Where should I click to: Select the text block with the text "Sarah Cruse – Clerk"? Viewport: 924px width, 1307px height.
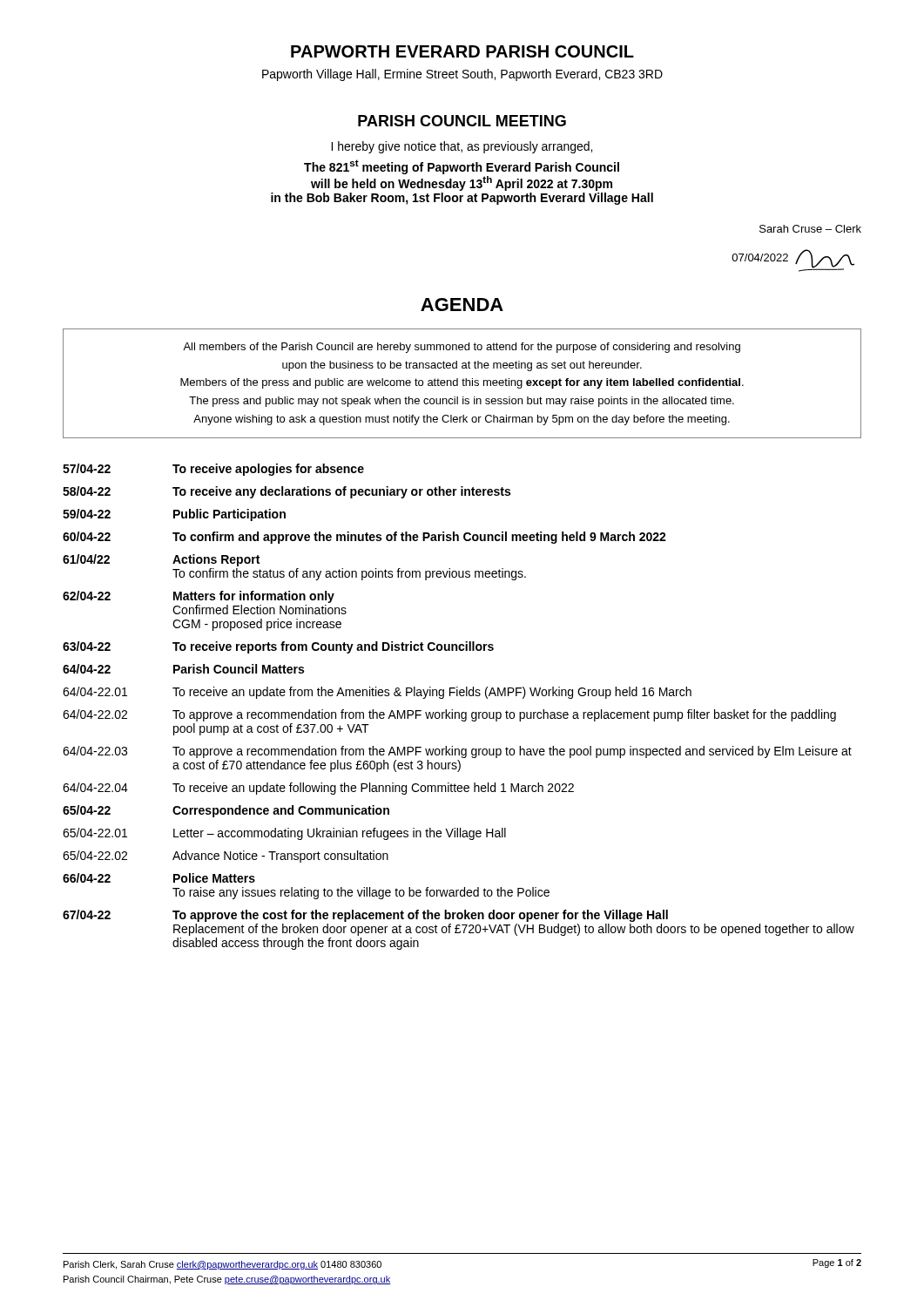(x=797, y=251)
